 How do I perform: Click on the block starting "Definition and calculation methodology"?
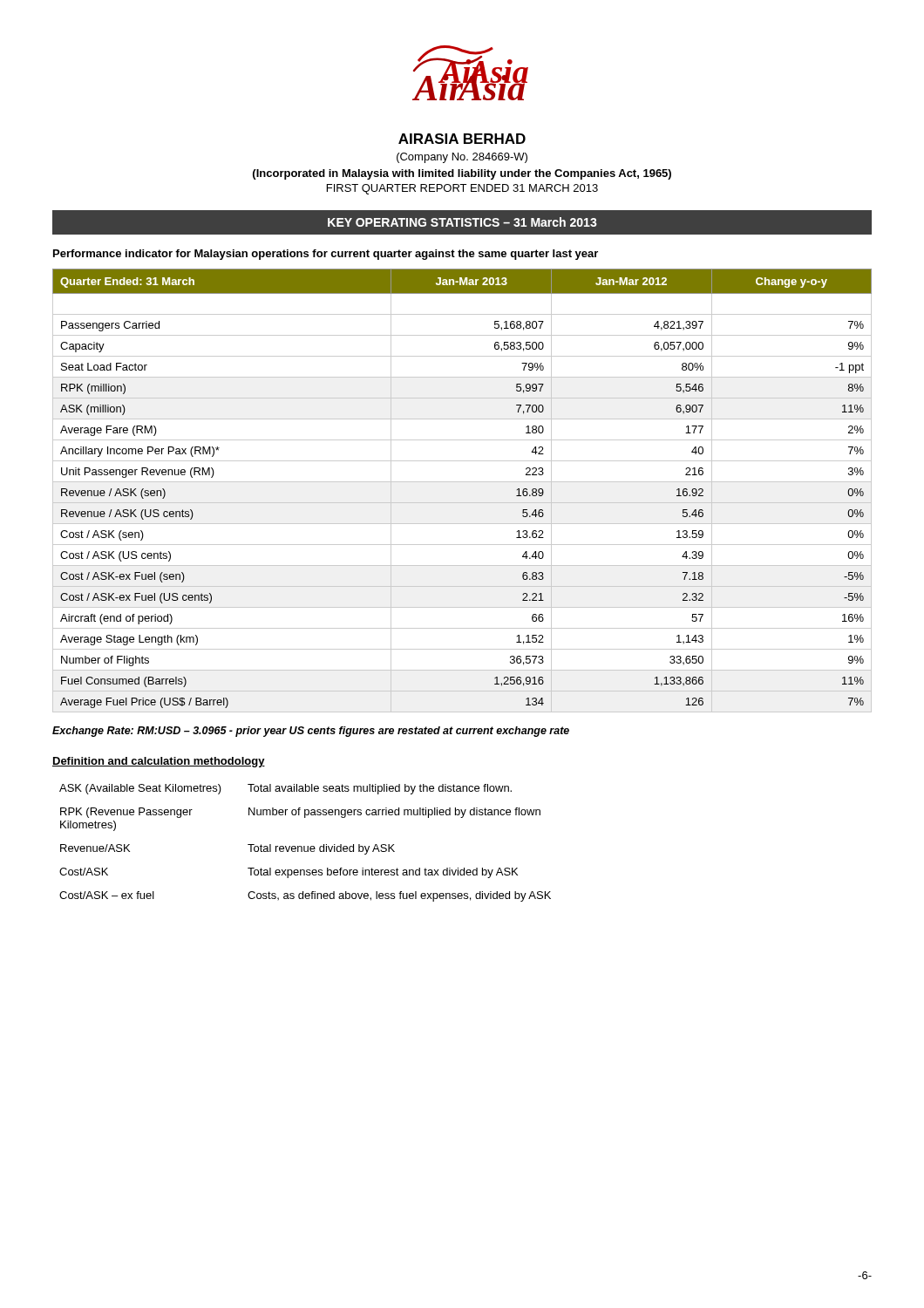tap(158, 761)
